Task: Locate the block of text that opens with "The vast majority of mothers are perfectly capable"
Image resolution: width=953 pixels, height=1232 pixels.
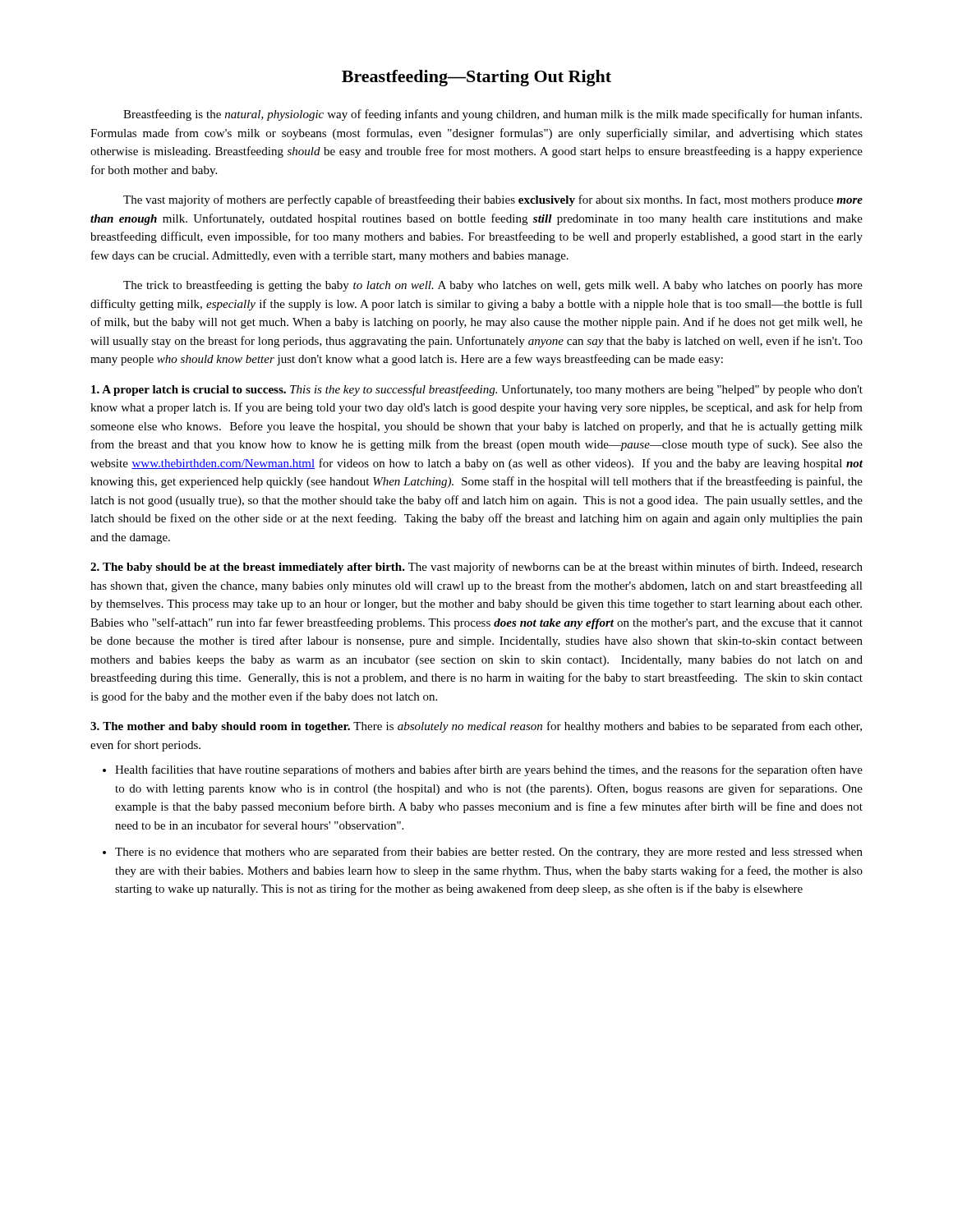Action: (476, 227)
